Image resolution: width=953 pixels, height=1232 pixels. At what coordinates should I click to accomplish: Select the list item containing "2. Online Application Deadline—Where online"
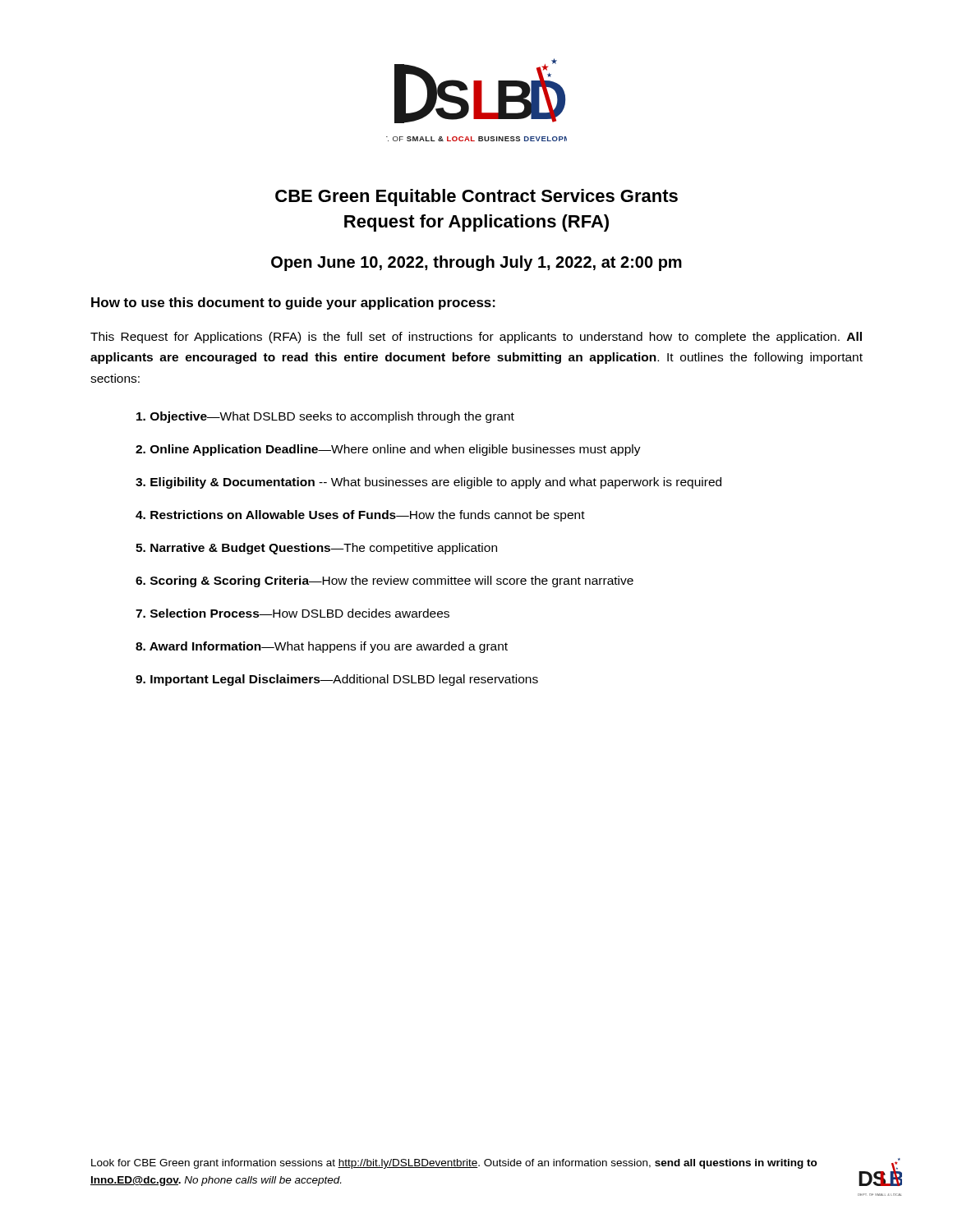point(388,449)
